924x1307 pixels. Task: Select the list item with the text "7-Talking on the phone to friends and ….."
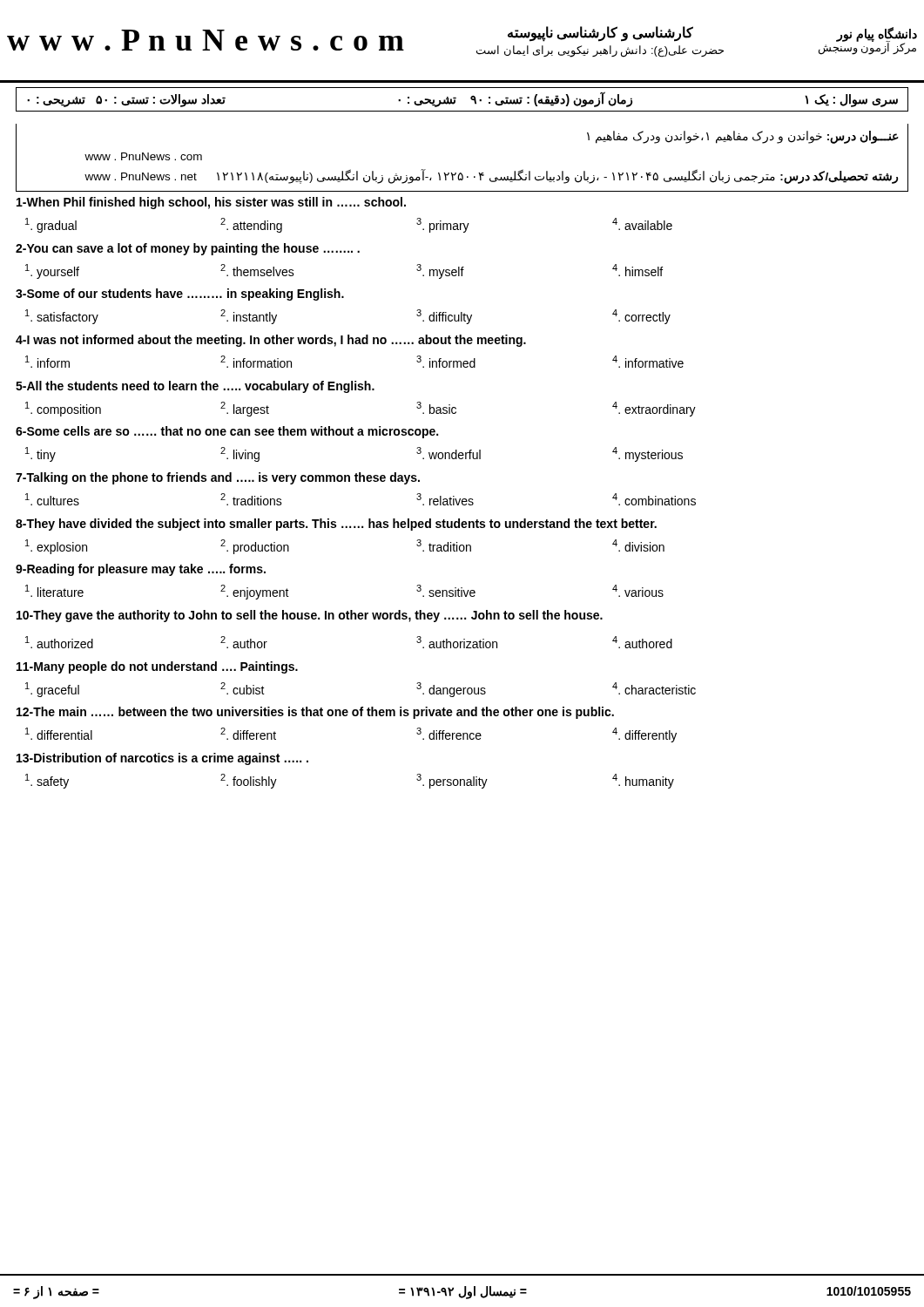click(462, 488)
